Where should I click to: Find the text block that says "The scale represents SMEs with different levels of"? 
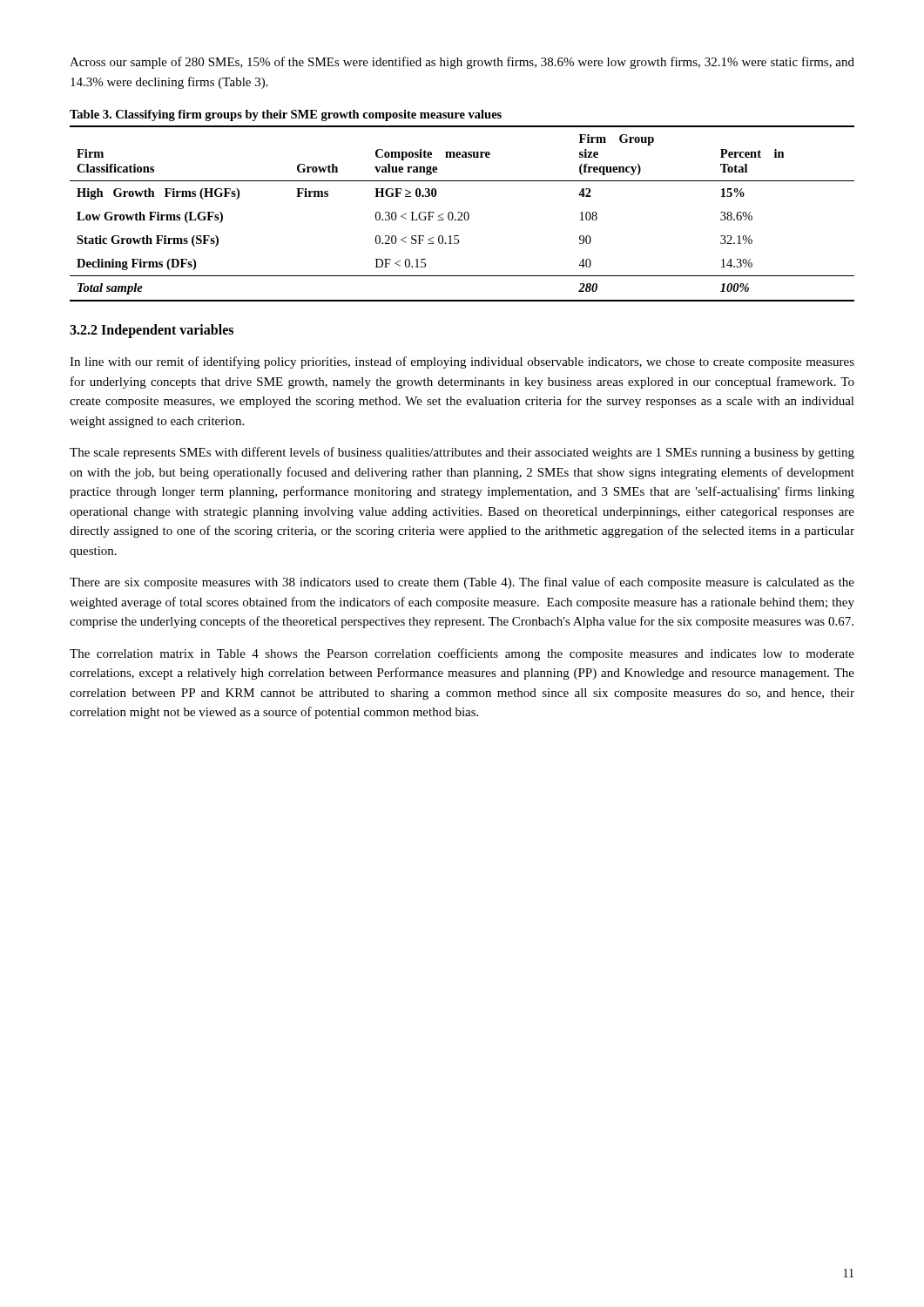point(462,501)
